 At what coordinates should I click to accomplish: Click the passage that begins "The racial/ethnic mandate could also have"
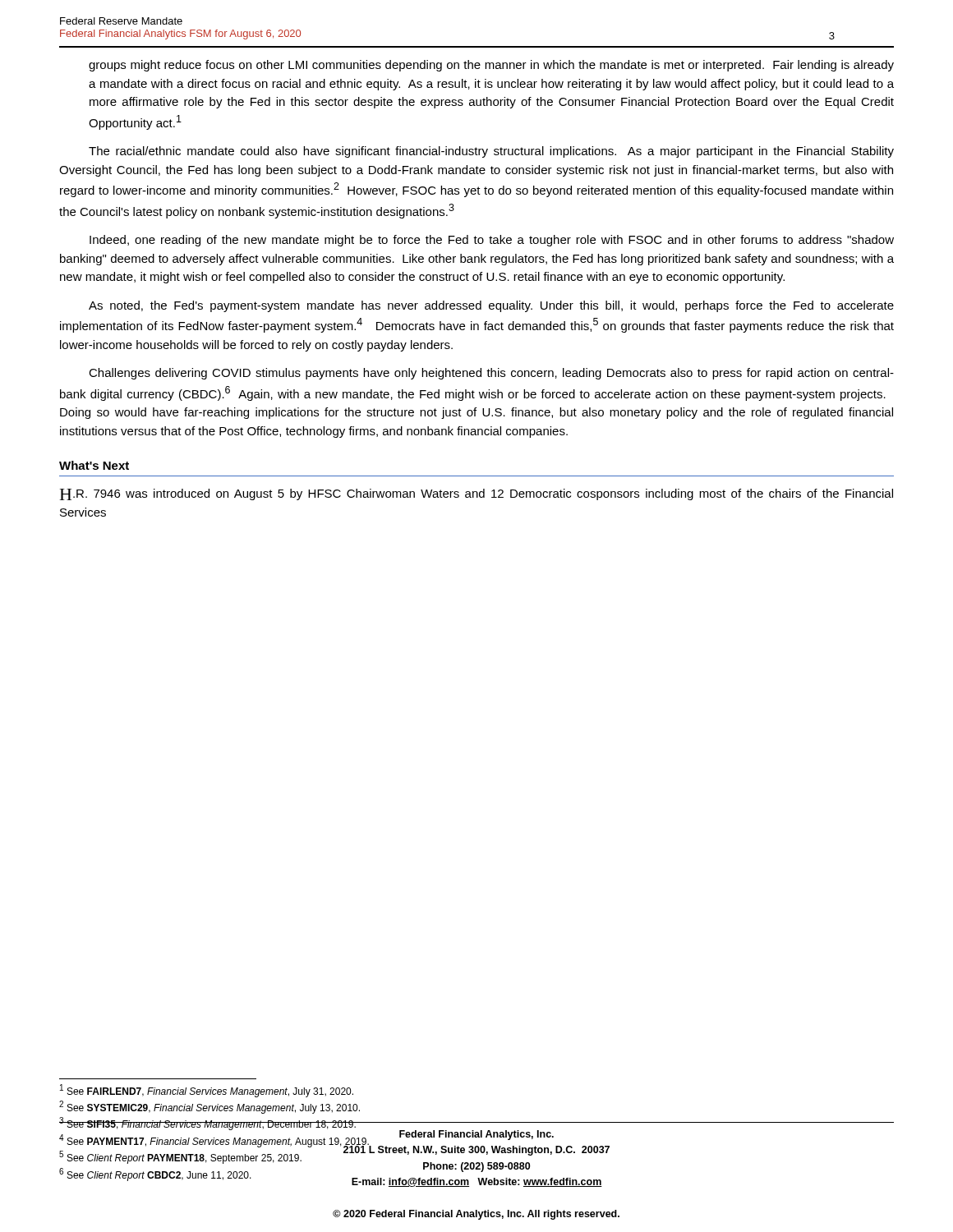(476, 181)
